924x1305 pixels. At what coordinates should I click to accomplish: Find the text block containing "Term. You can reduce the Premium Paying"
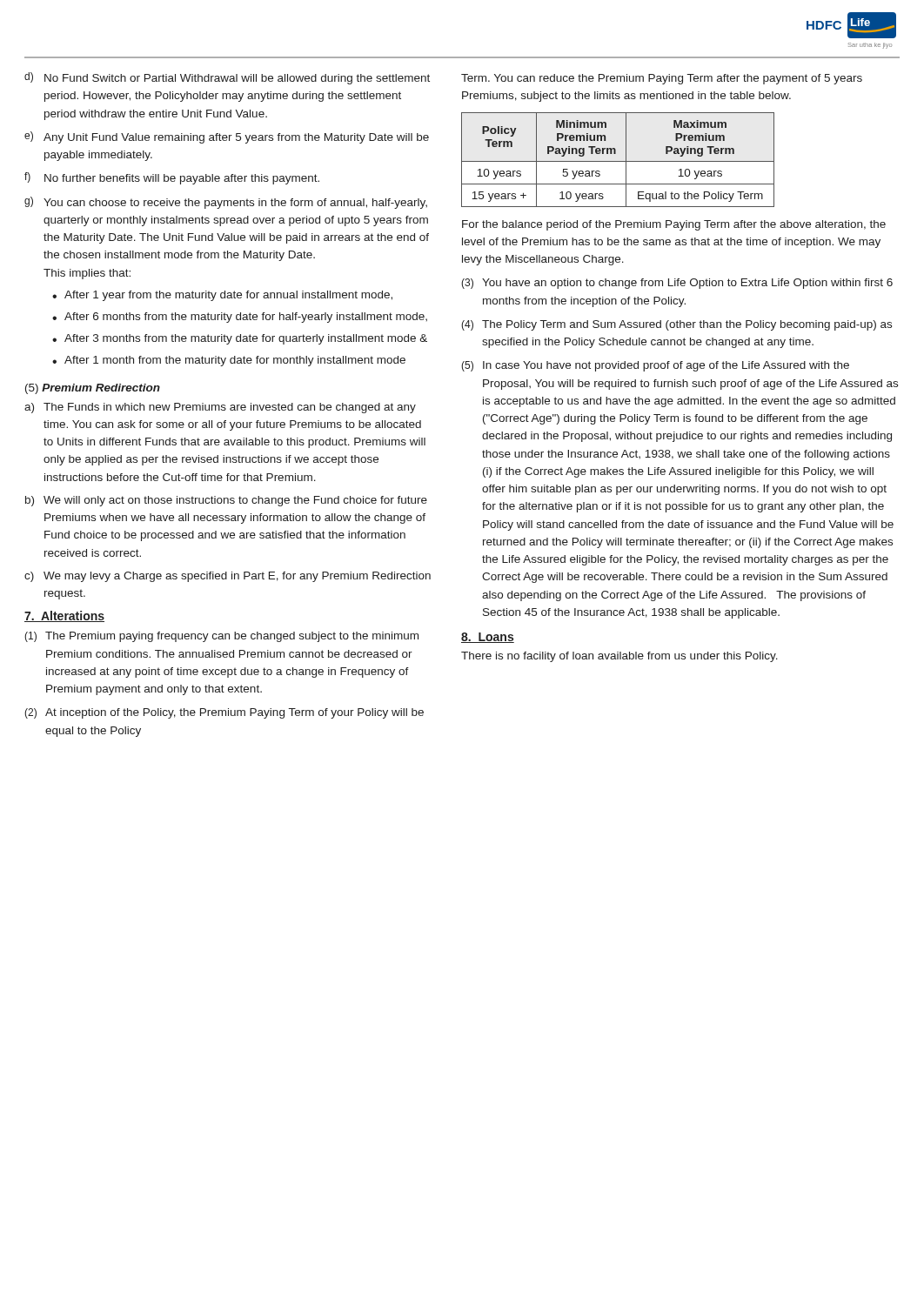pos(662,87)
